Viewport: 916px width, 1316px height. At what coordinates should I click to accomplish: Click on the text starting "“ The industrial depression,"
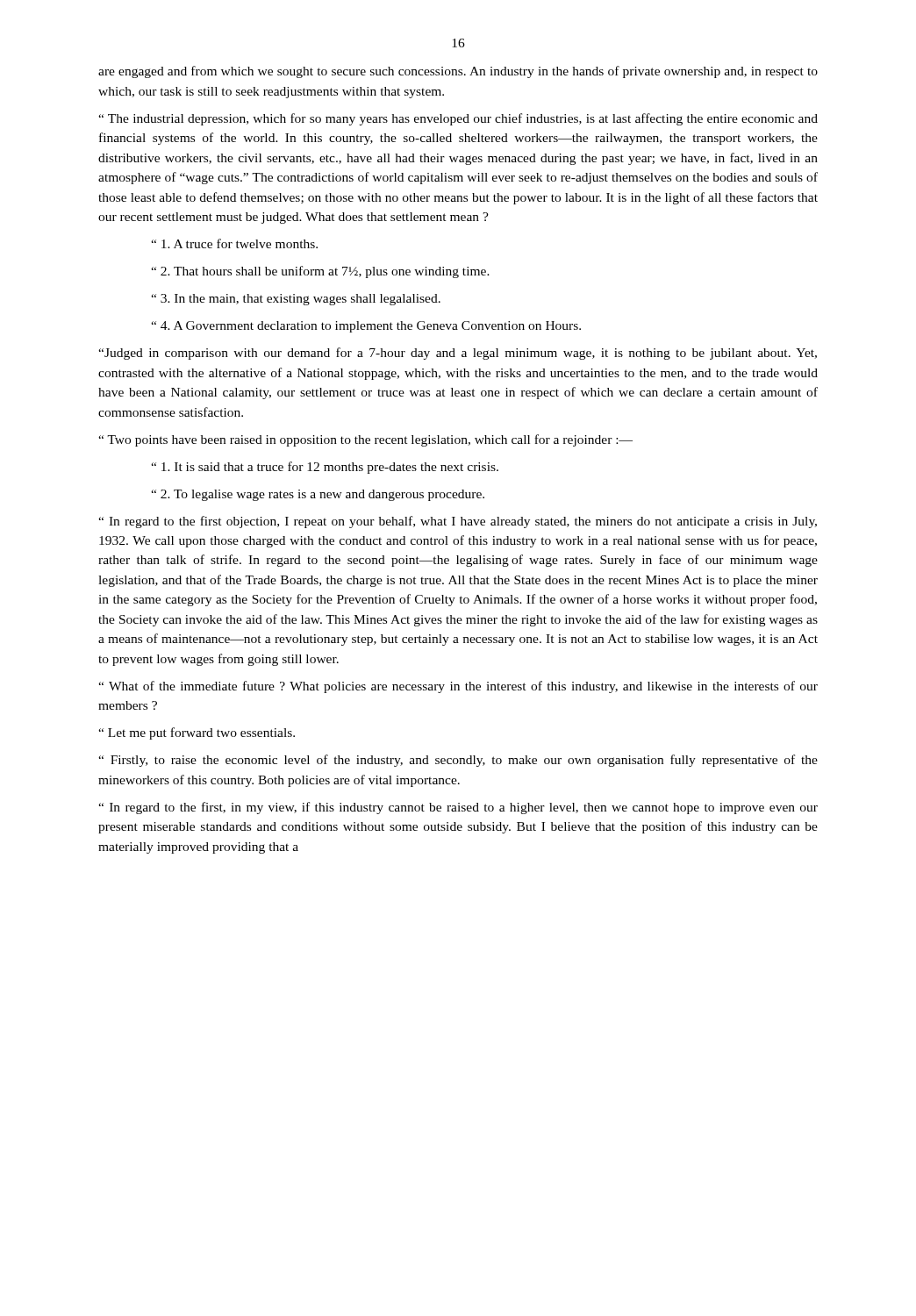pyautogui.click(x=458, y=168)
